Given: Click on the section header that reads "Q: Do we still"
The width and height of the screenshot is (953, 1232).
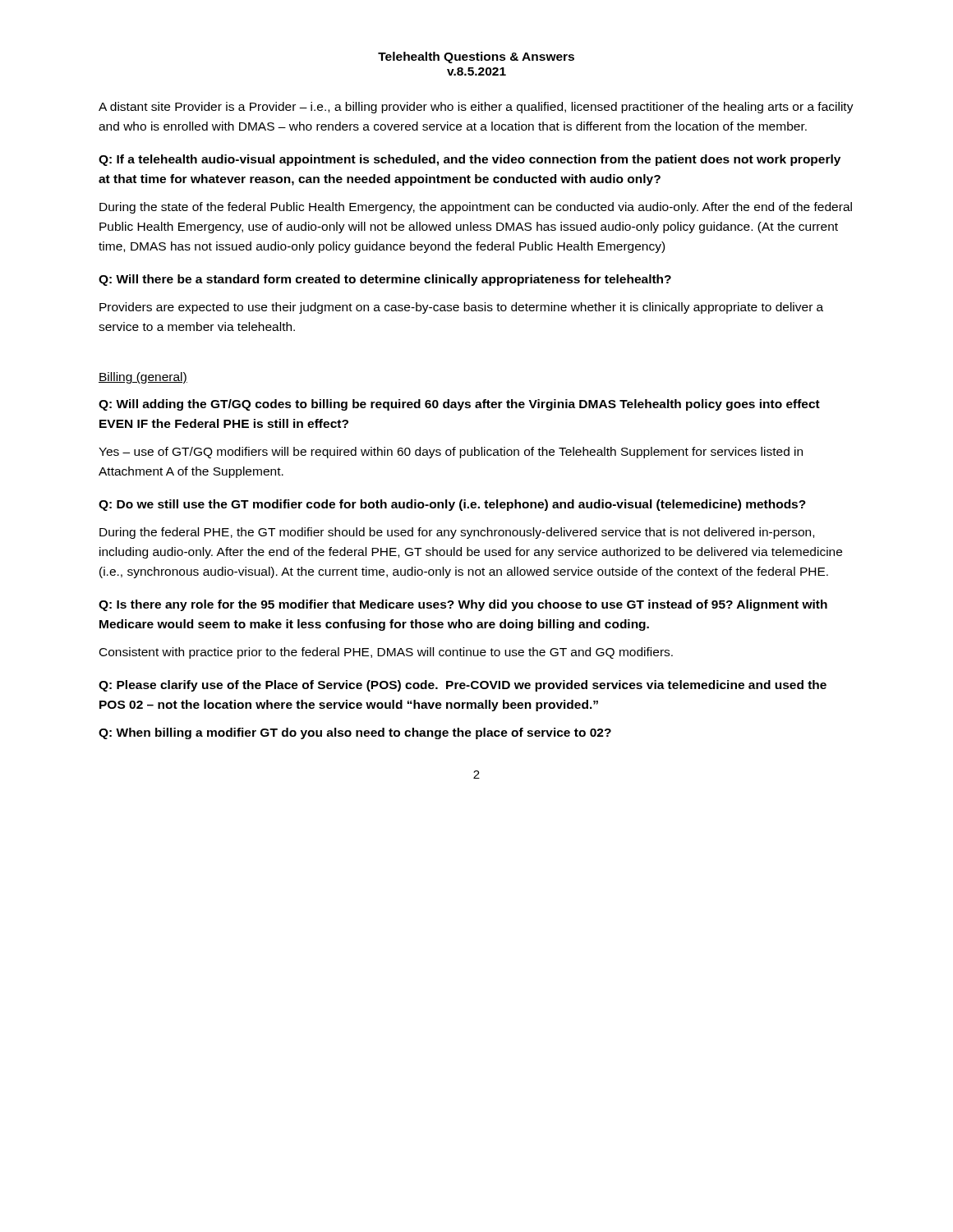Looking at the screenshot, I should point(452,504).
